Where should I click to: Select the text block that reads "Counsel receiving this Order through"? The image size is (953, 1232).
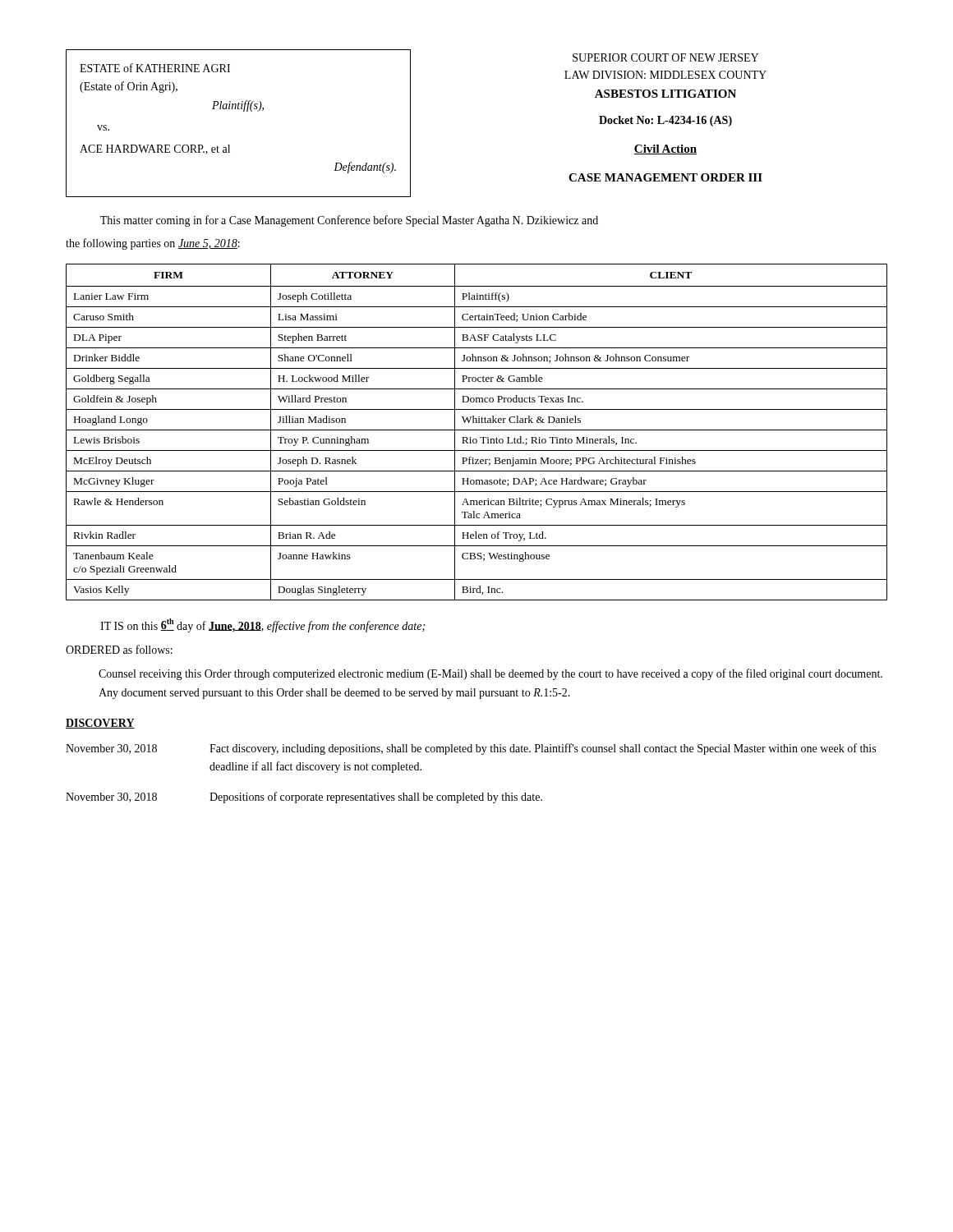coord(491,683)
